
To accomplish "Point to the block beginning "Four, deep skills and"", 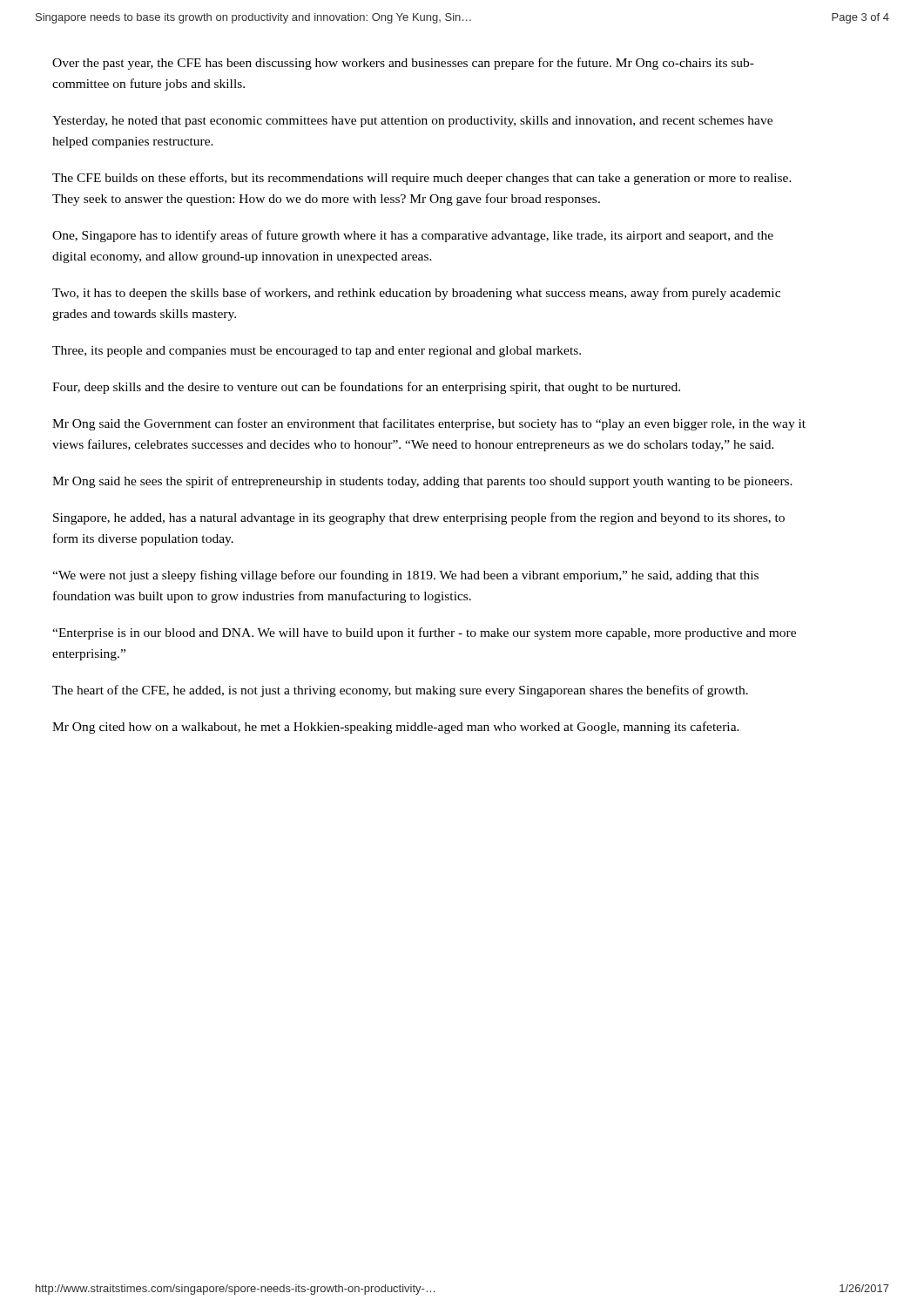I will pos(367,387).
